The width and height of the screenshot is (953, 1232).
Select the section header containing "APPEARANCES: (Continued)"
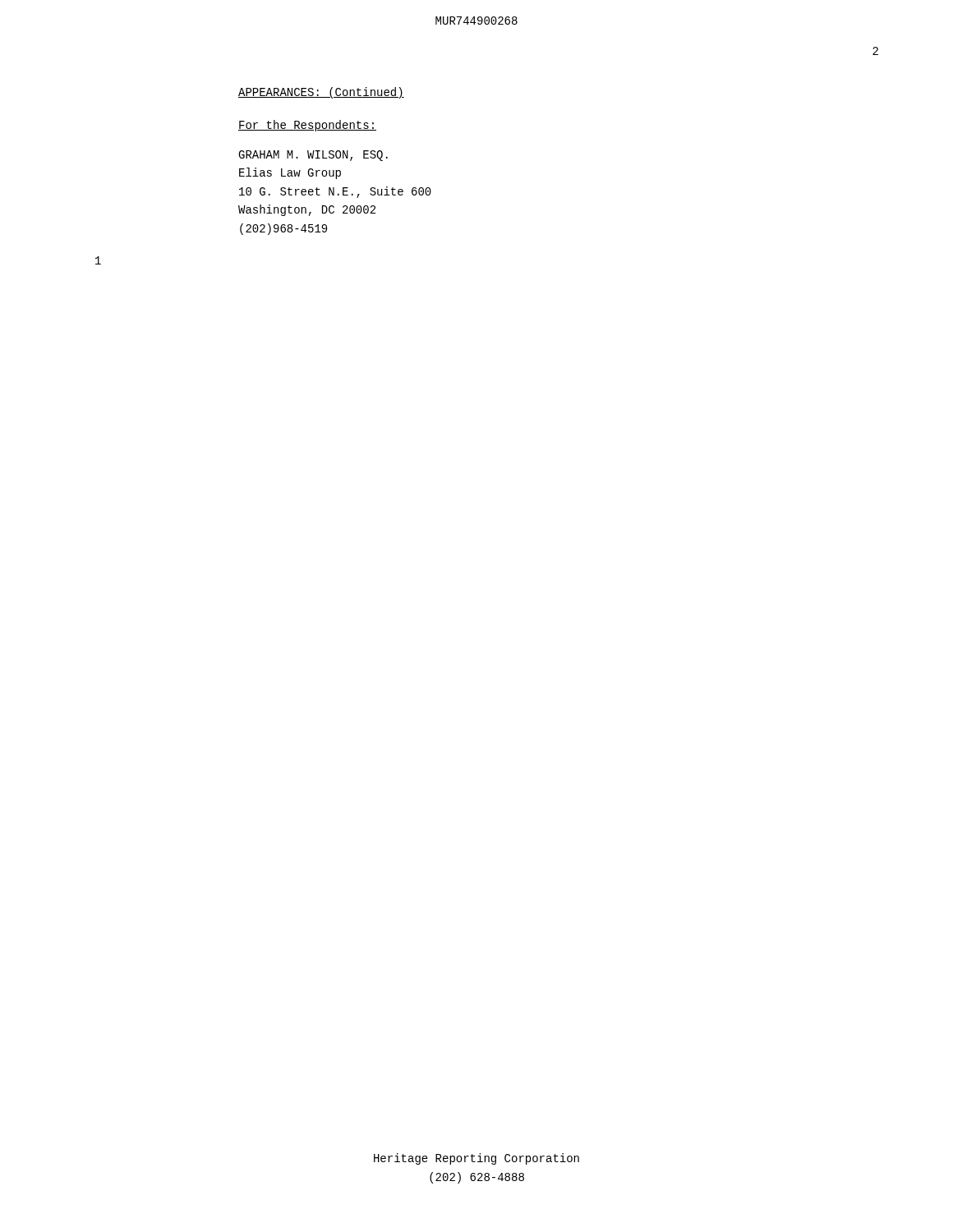pyautogui.click(x=321, y=93)
